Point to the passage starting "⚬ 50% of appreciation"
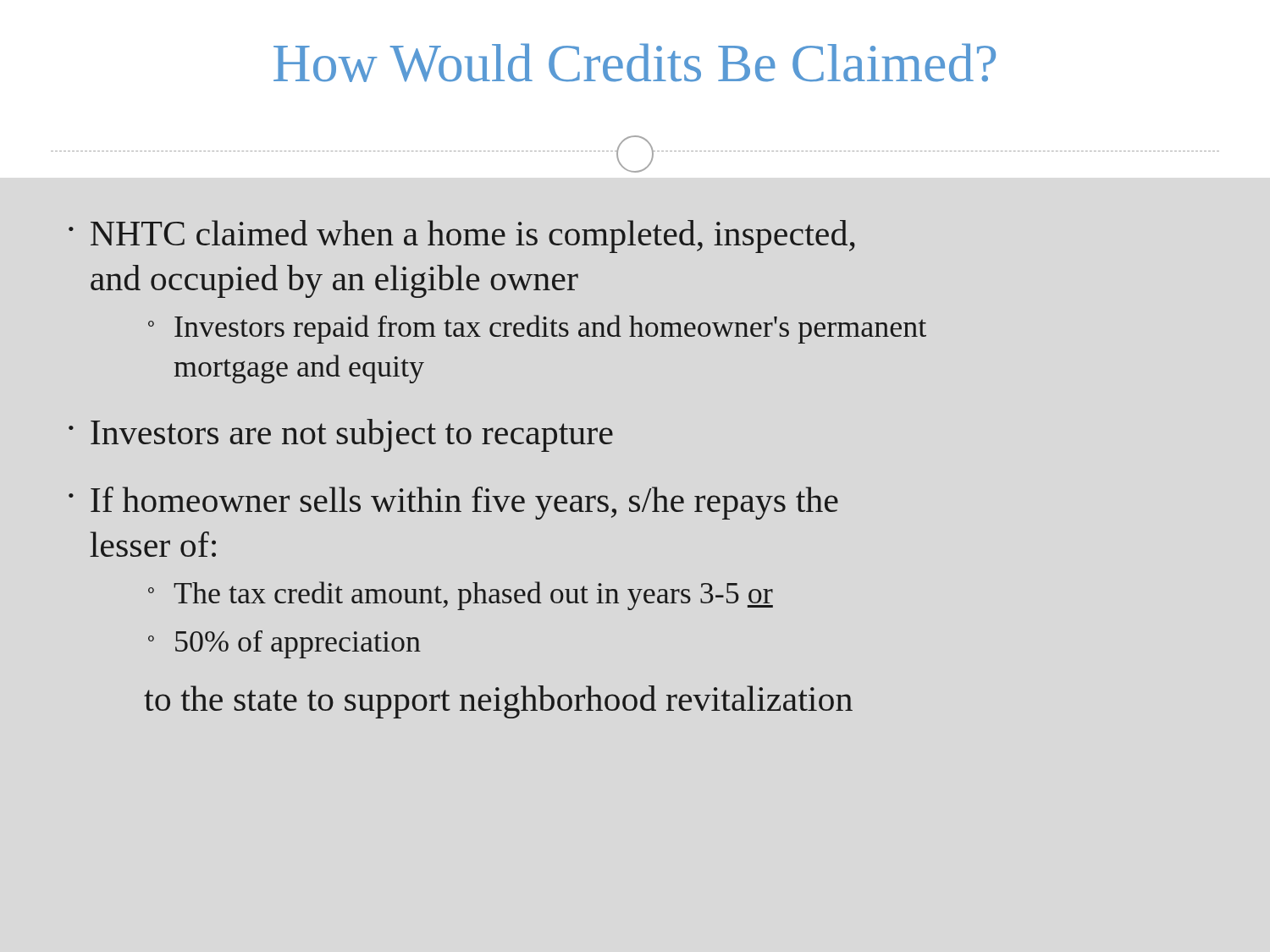This screenshot has width=1270, height=952. (x=282, y=642)
